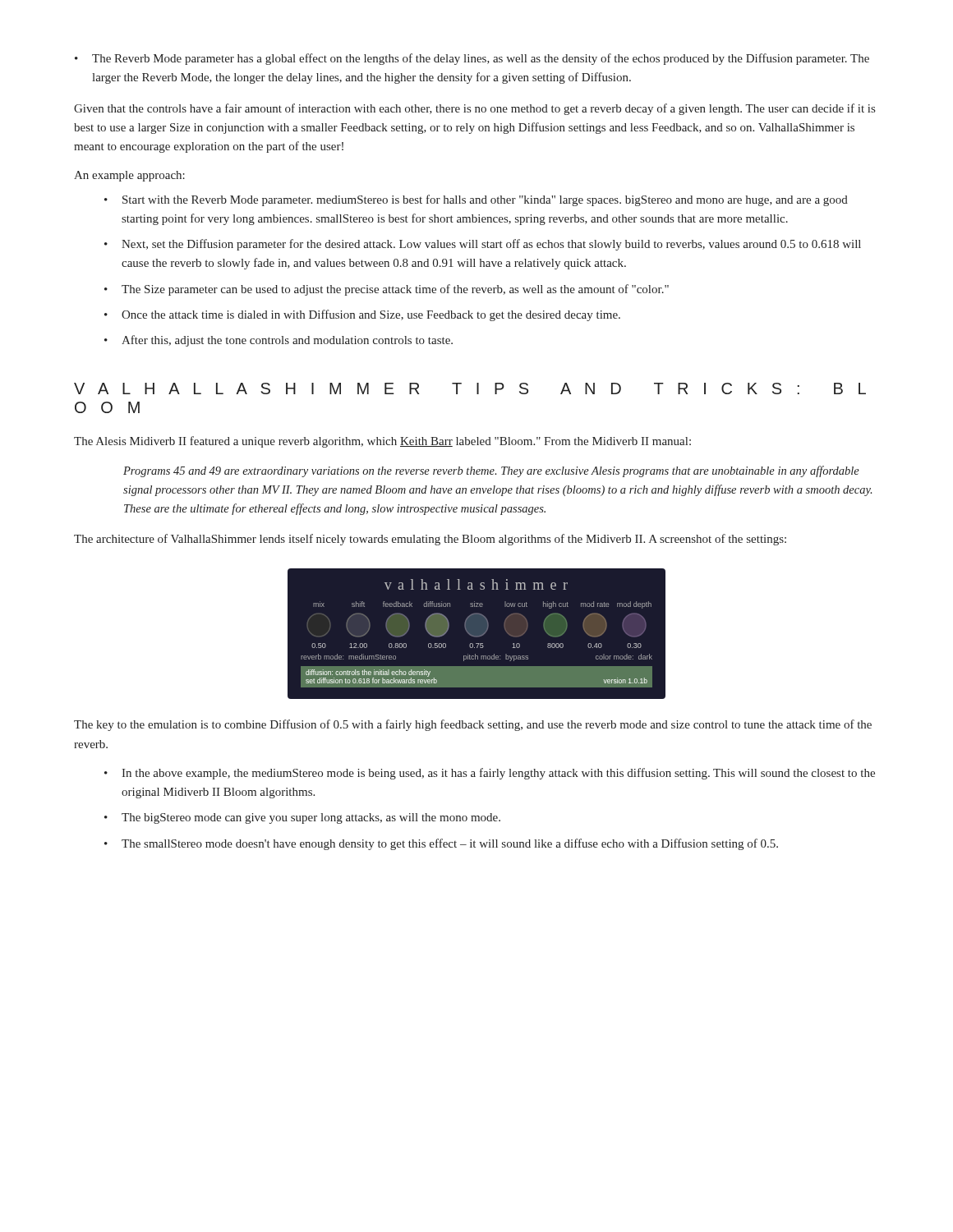
Task: Click on the text containing "An example approach:"
Action: tap(129, 176)
